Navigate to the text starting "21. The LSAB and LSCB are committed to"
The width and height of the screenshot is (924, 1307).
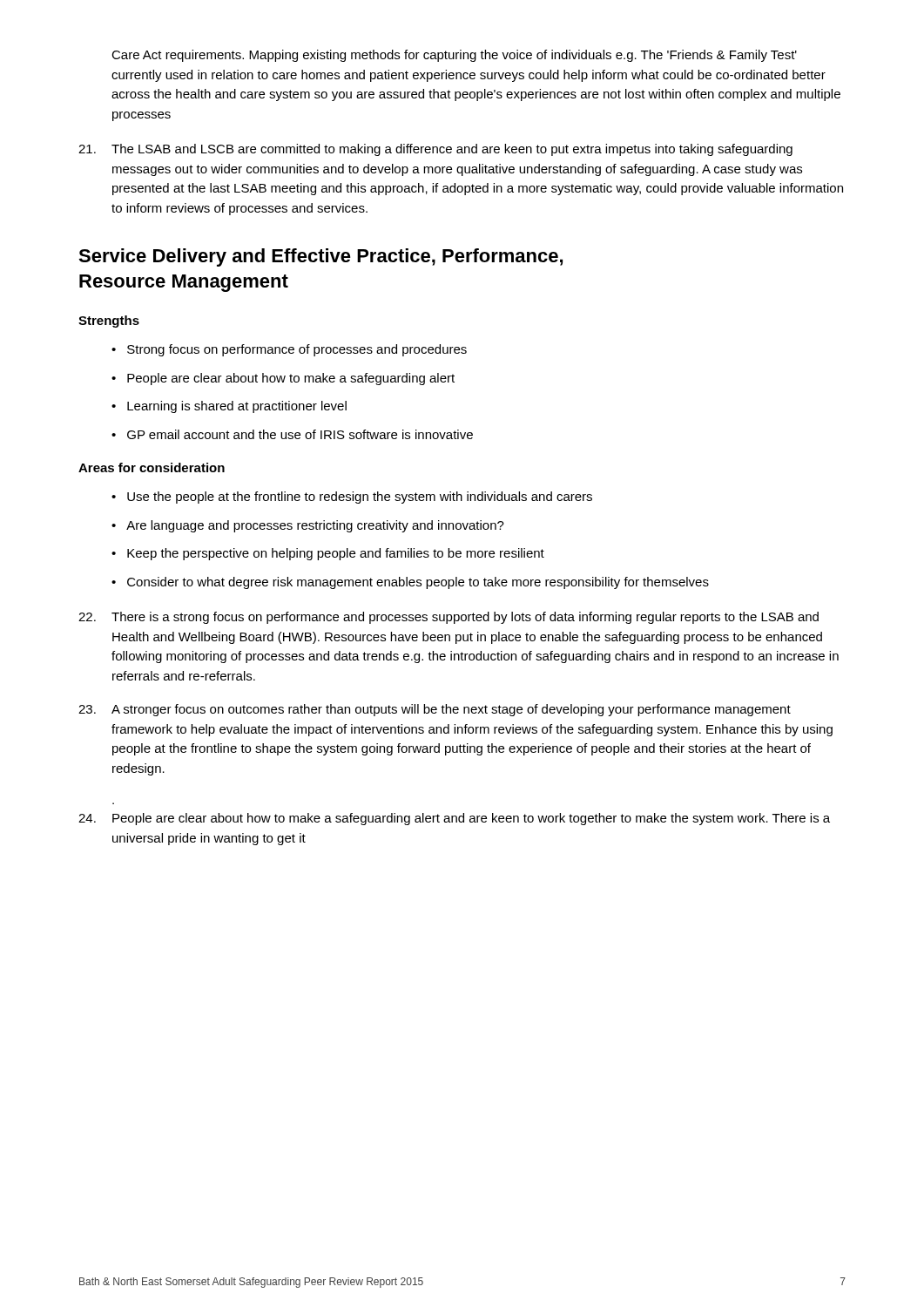462,179
